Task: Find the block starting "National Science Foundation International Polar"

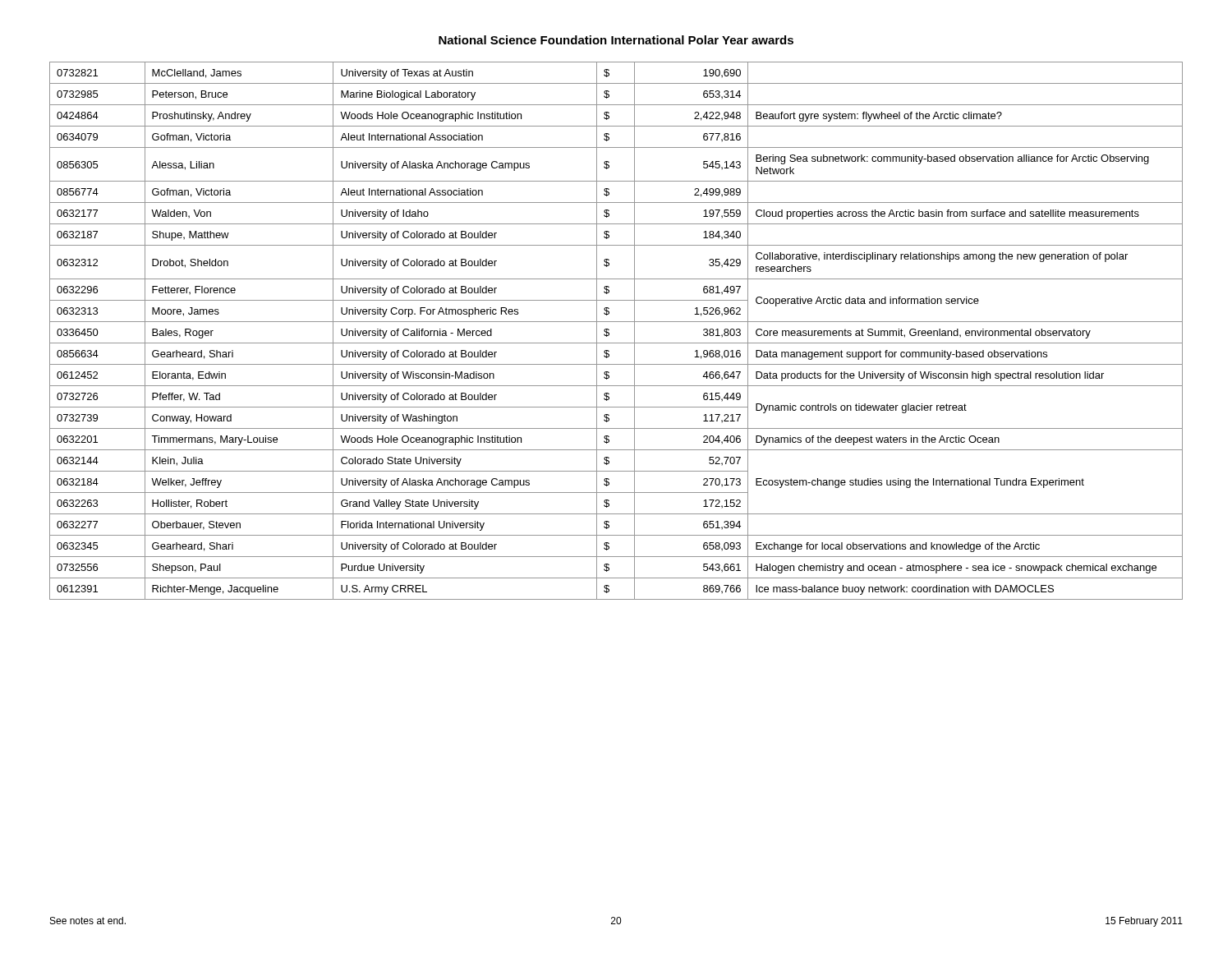Action: pos(616,40)
